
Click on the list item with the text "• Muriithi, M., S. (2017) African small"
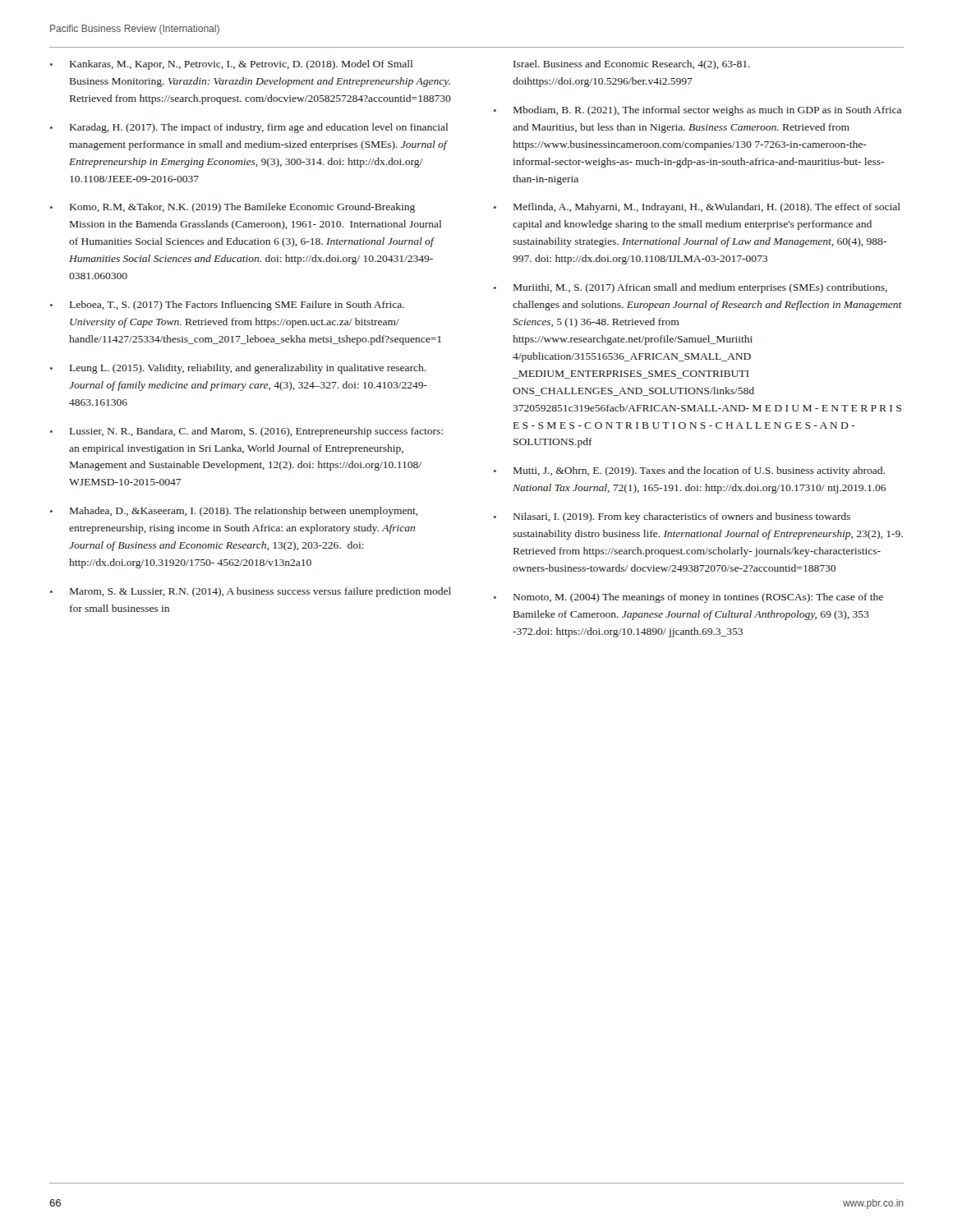(x=698, y=365)
